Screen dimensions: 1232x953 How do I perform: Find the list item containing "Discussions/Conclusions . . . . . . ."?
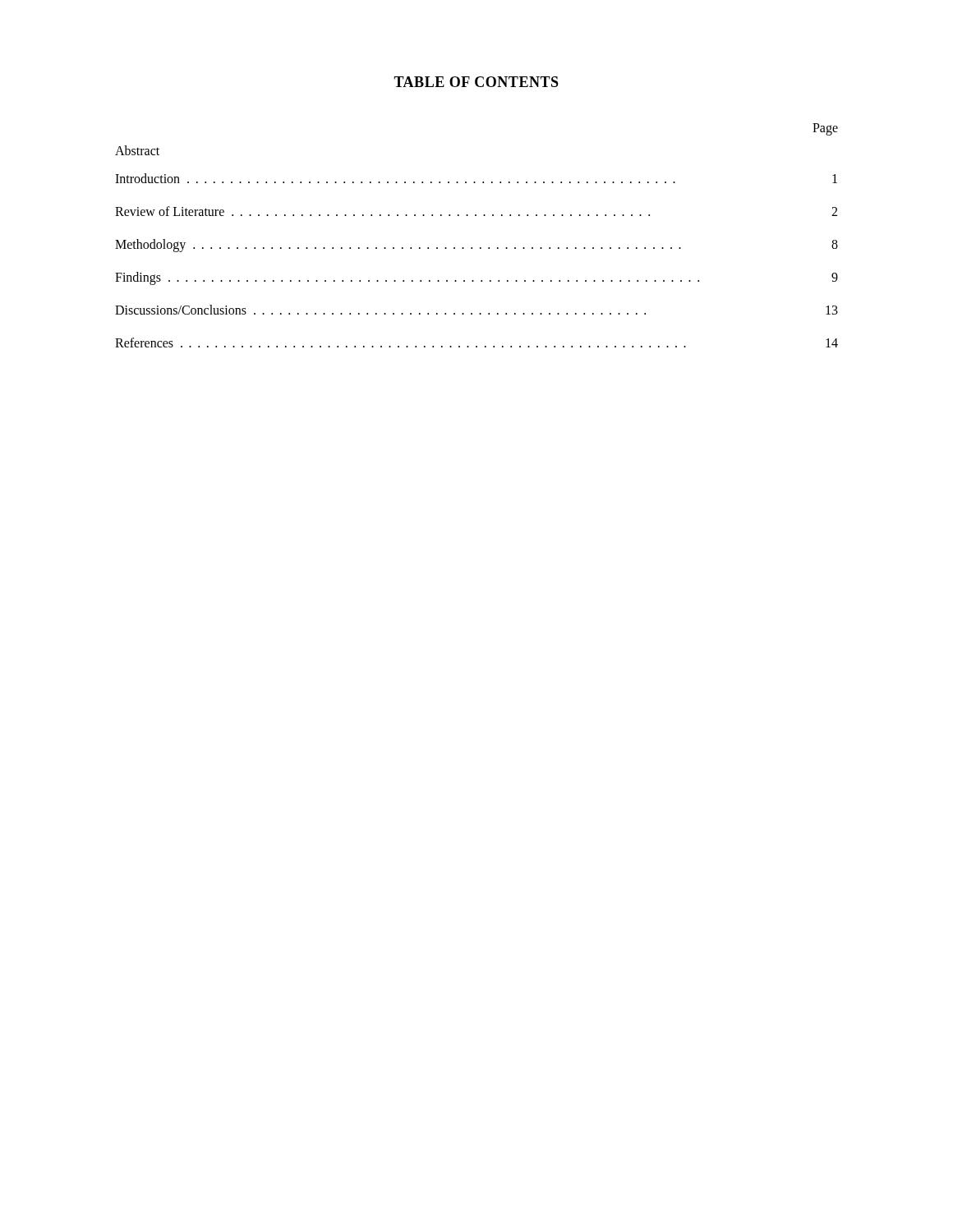click(x=476, y=310)
